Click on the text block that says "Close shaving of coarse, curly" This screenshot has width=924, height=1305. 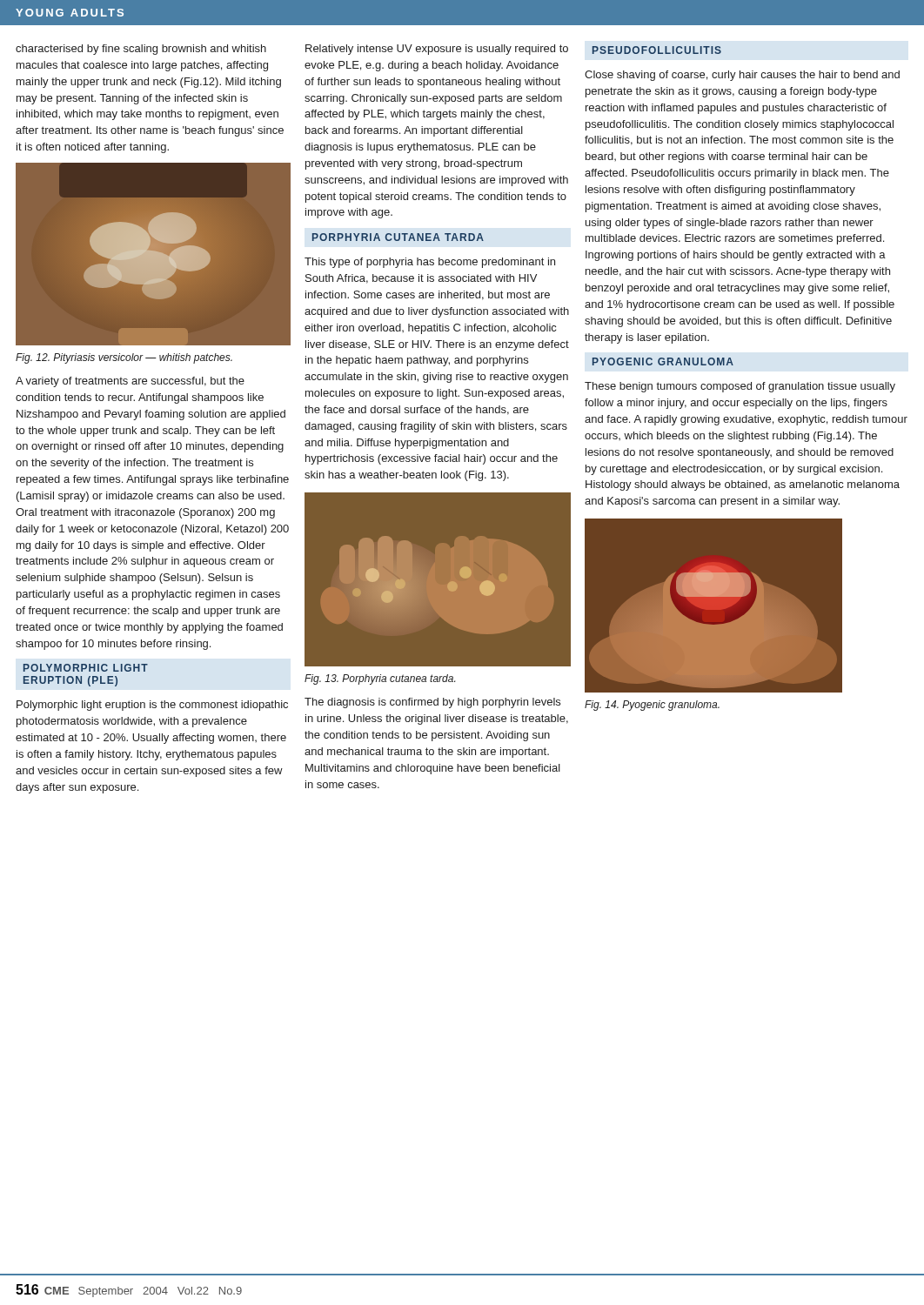[x=743, y=206]
